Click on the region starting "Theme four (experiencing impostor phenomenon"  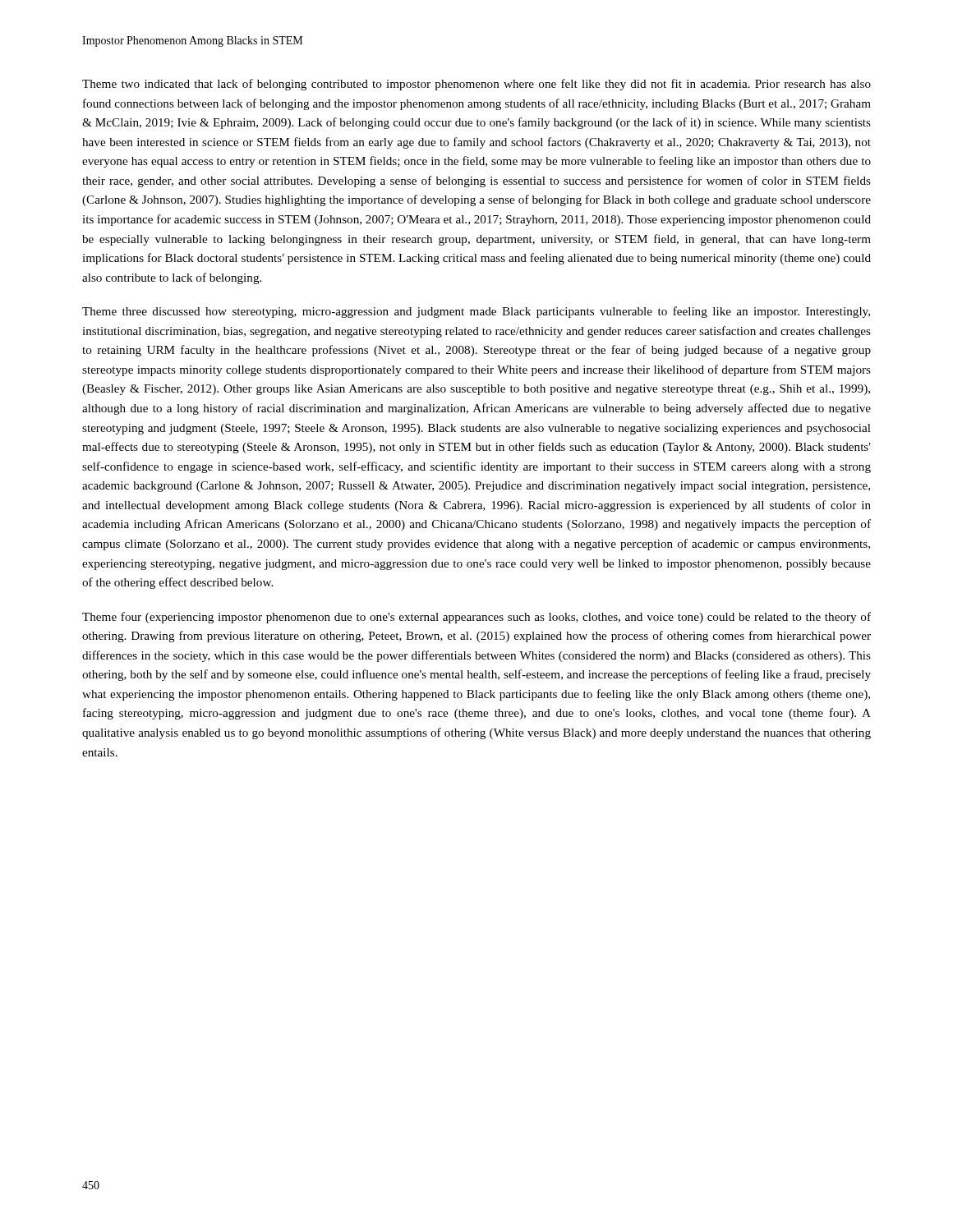tap(476, 684)
